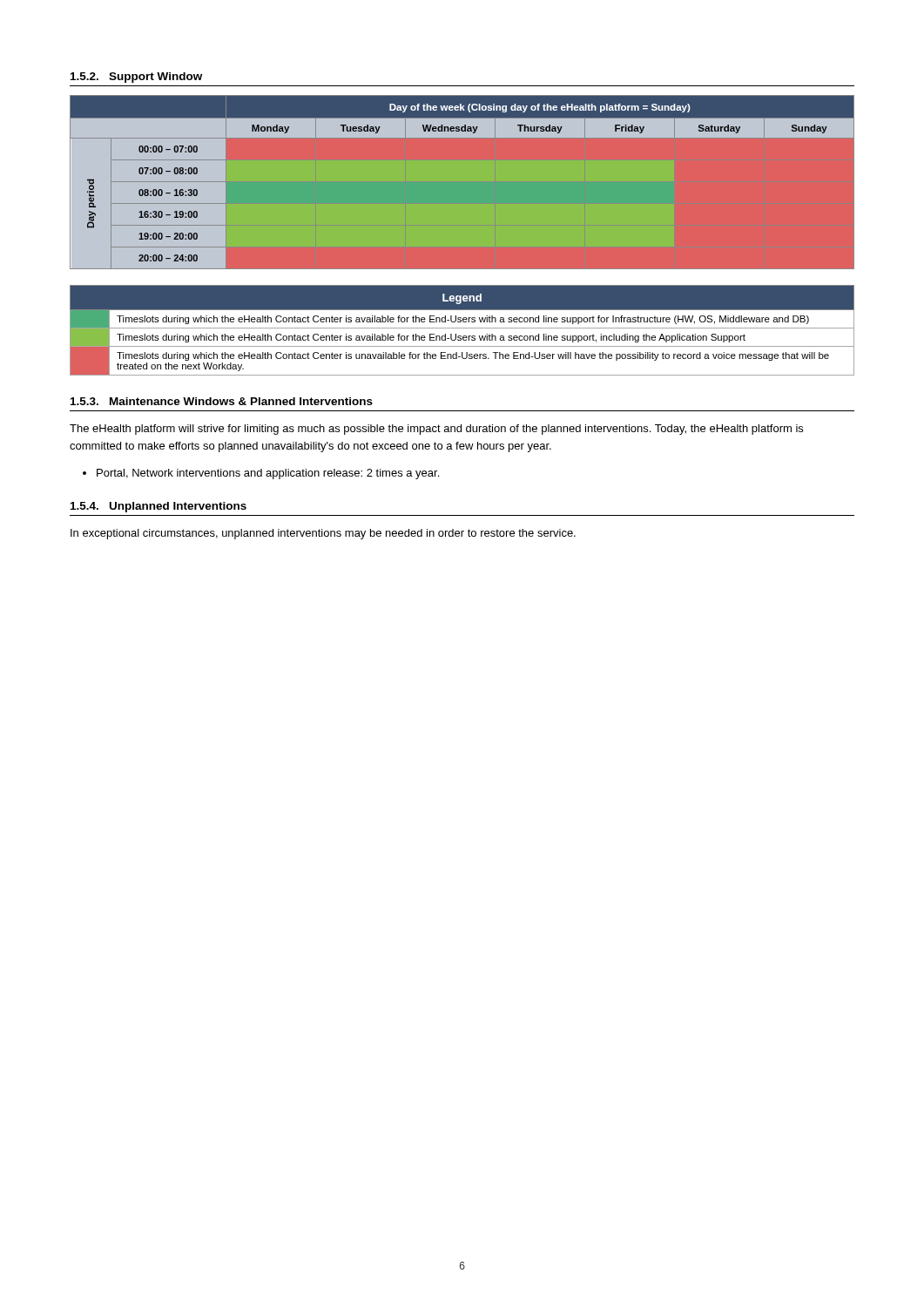Select the table that reads "Timeslots during which the"

(x=462, y=330)
